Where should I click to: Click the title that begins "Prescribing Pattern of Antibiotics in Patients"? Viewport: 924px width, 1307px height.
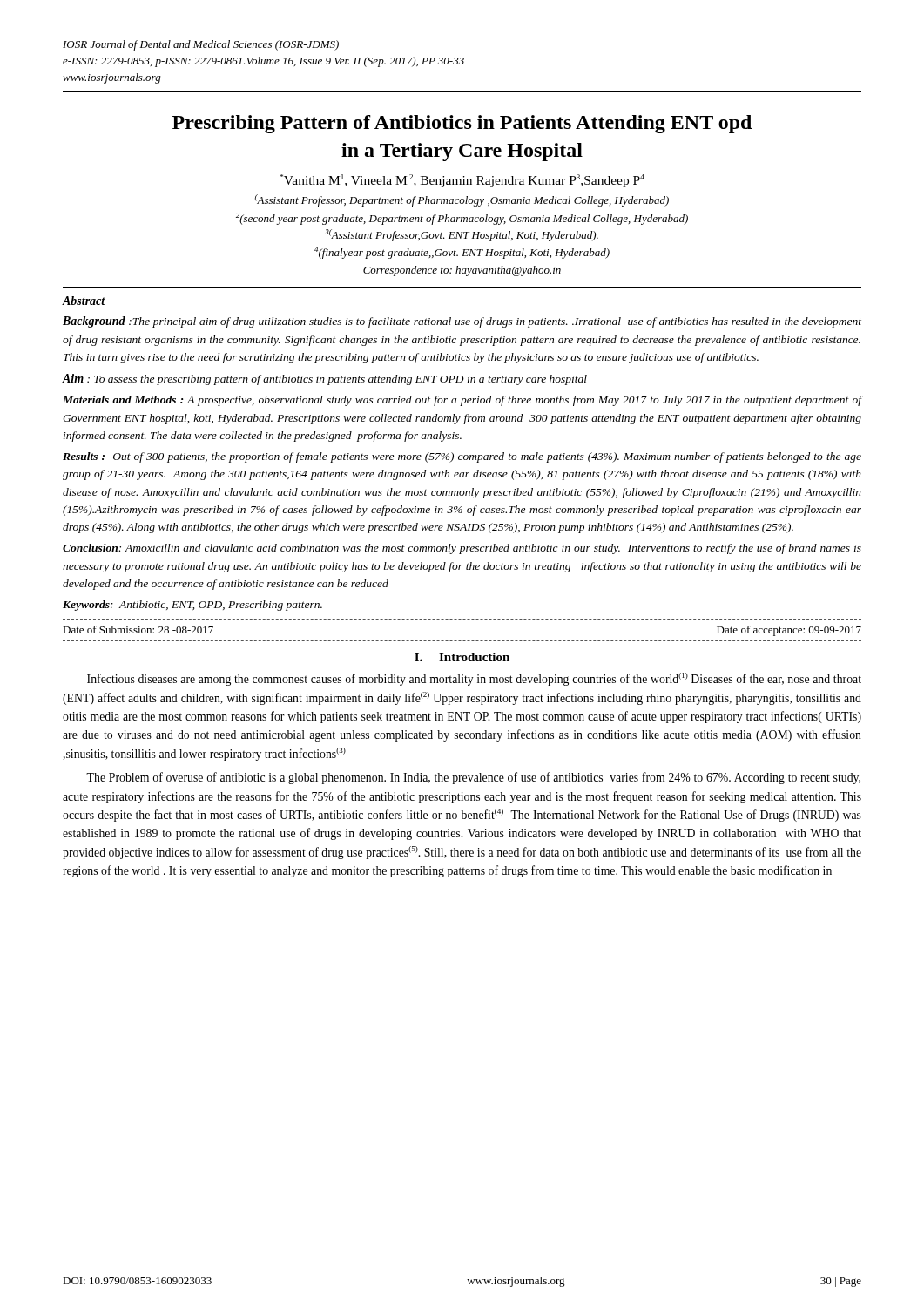[462, 136]
